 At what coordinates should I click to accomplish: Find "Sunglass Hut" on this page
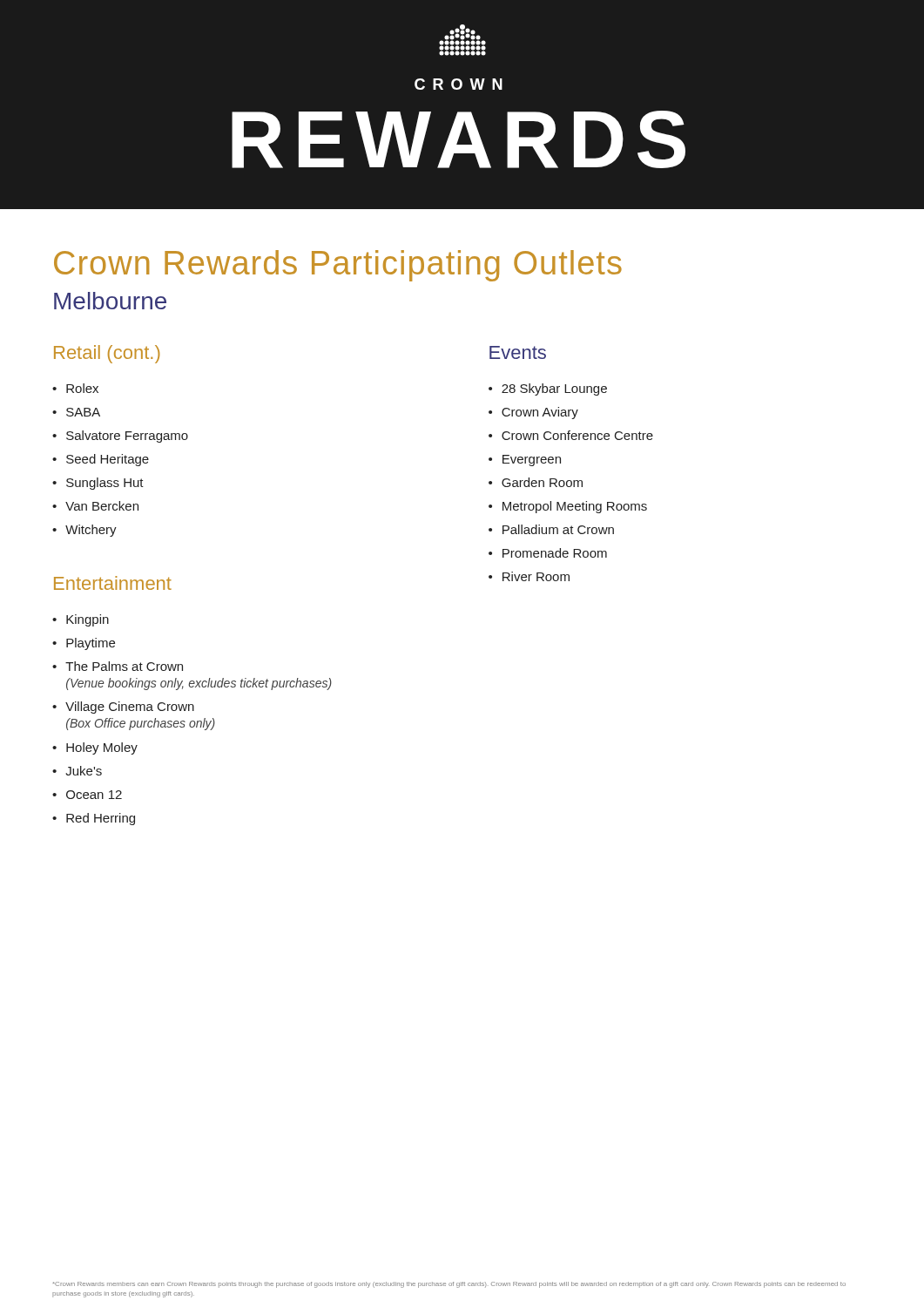click(x=104, y=482)
